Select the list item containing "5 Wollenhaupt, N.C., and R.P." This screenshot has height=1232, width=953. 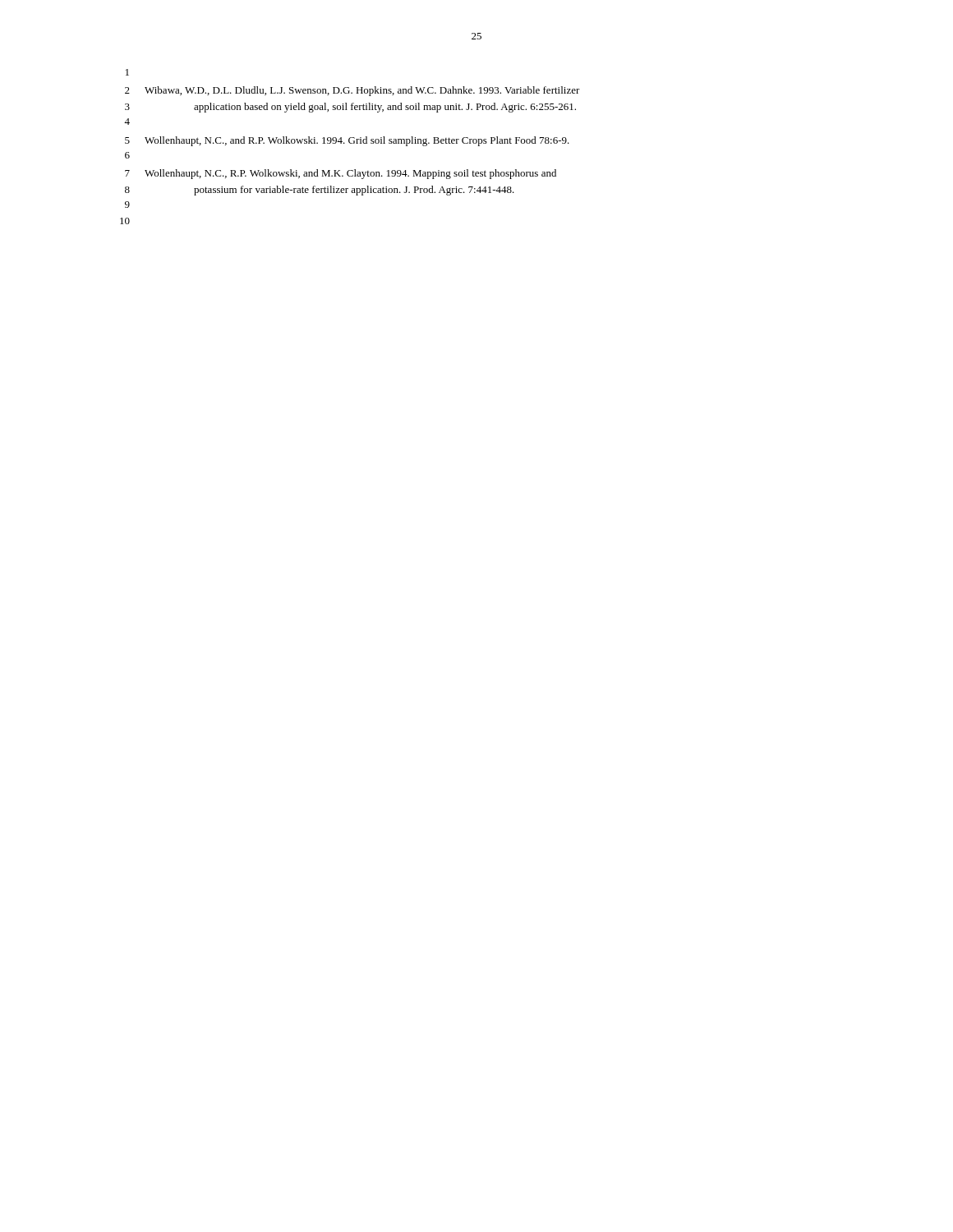[460, 140]
